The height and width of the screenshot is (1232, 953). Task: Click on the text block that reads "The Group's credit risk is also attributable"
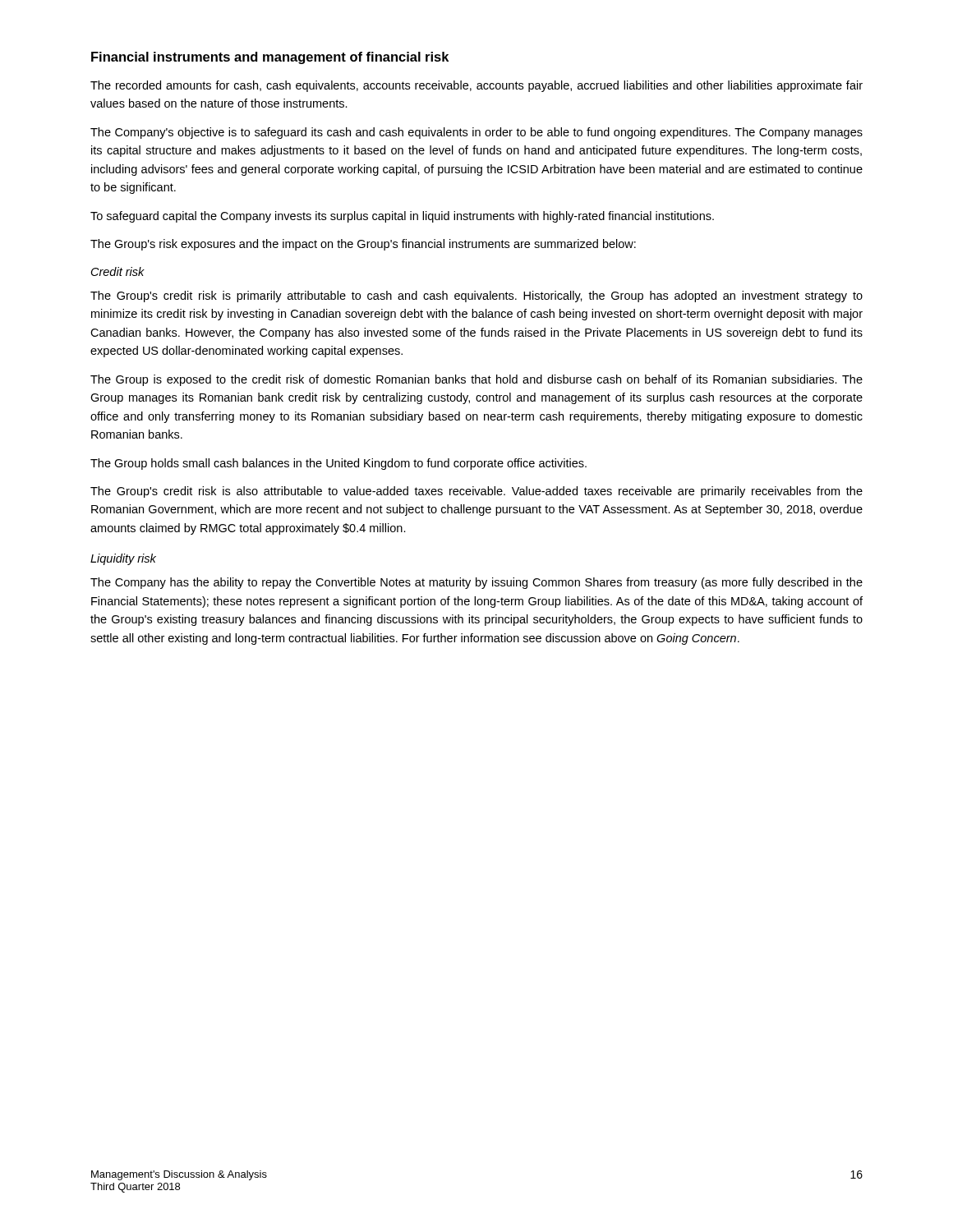coord(476,510)
